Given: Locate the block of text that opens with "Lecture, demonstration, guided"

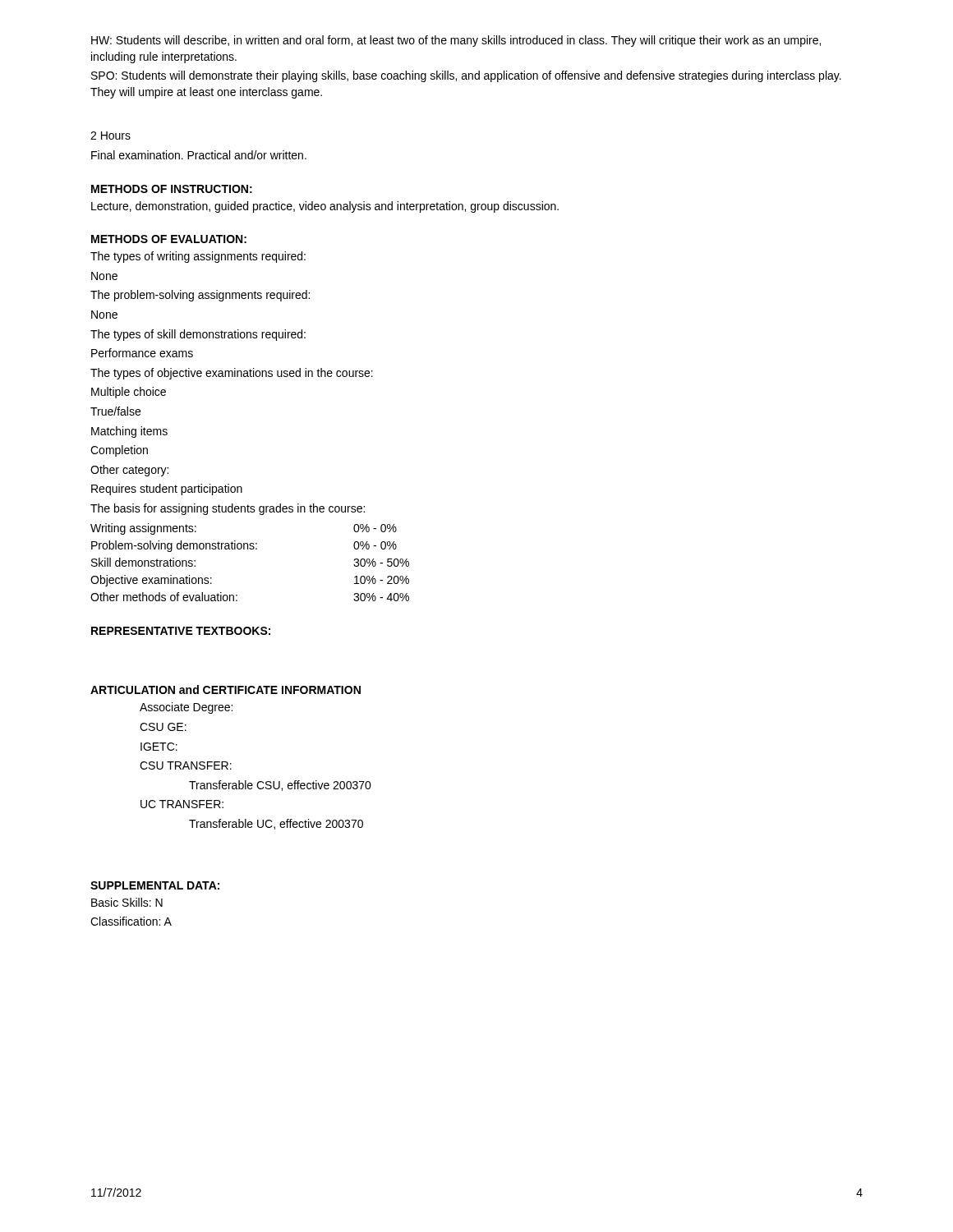Looking at the screenshot, I should point(476,206).
